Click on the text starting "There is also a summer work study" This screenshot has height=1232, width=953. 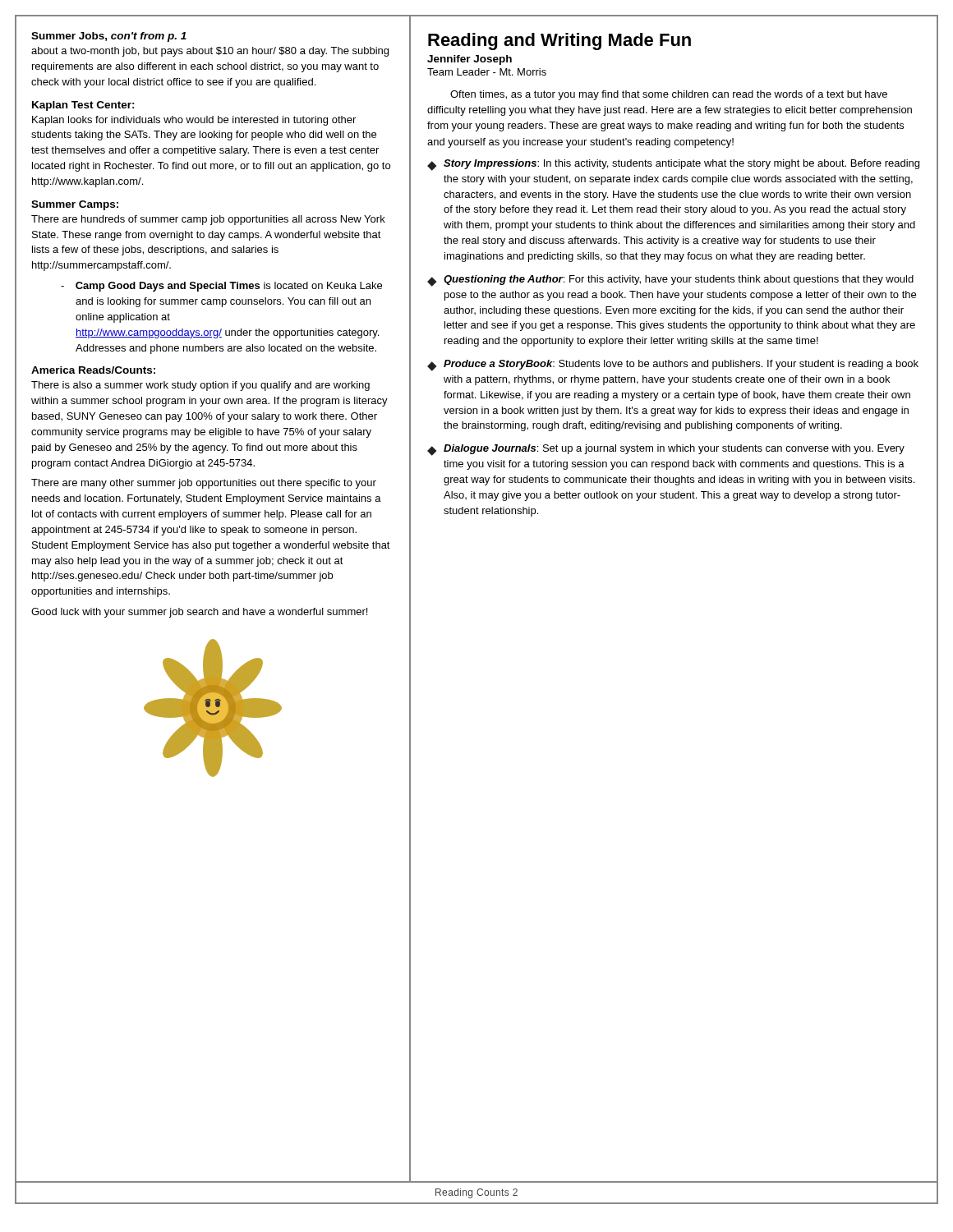point(209,424)
